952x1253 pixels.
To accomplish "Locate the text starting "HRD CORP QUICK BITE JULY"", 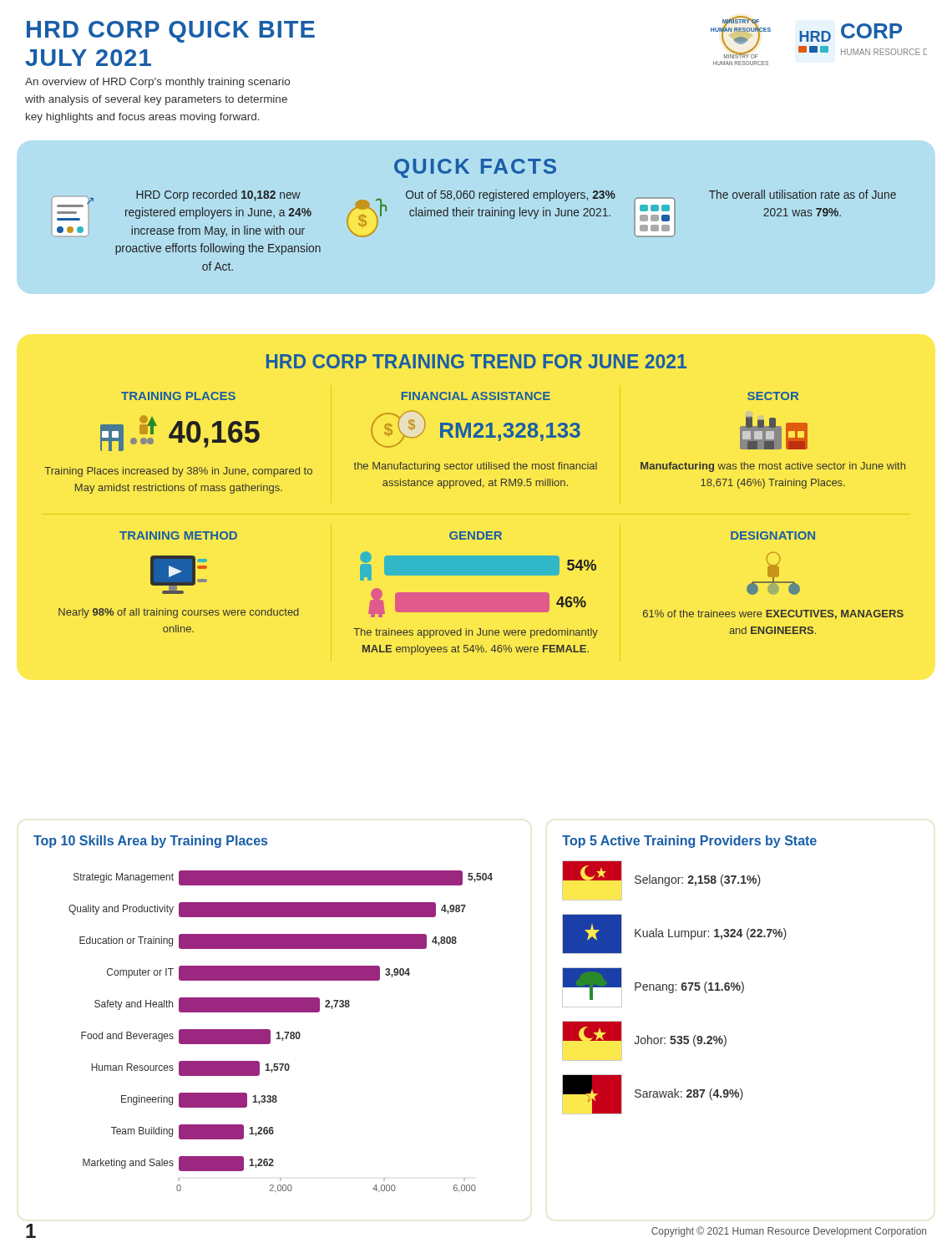I will coord(171,44).
